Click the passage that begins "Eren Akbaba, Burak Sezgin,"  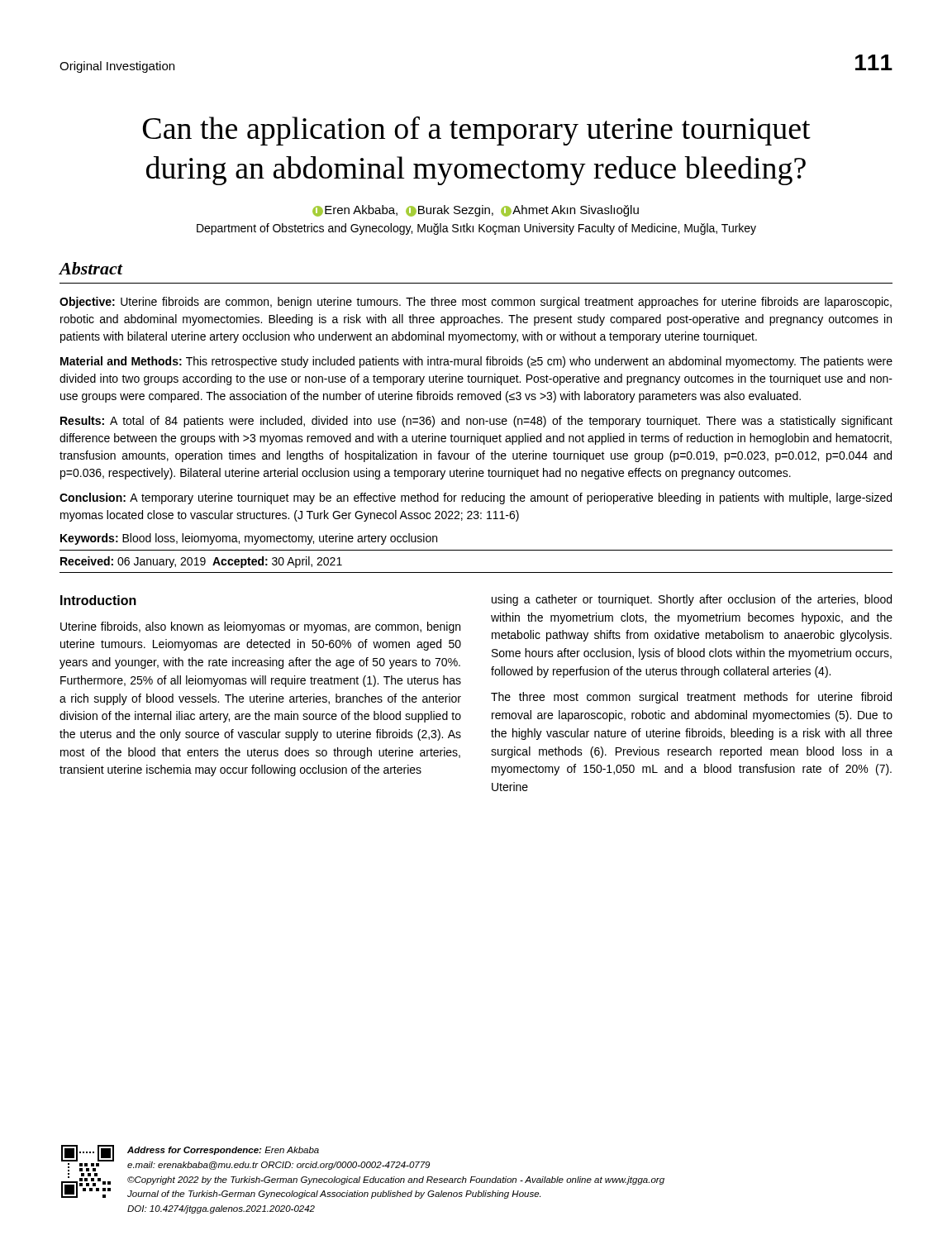click(476, 210)
